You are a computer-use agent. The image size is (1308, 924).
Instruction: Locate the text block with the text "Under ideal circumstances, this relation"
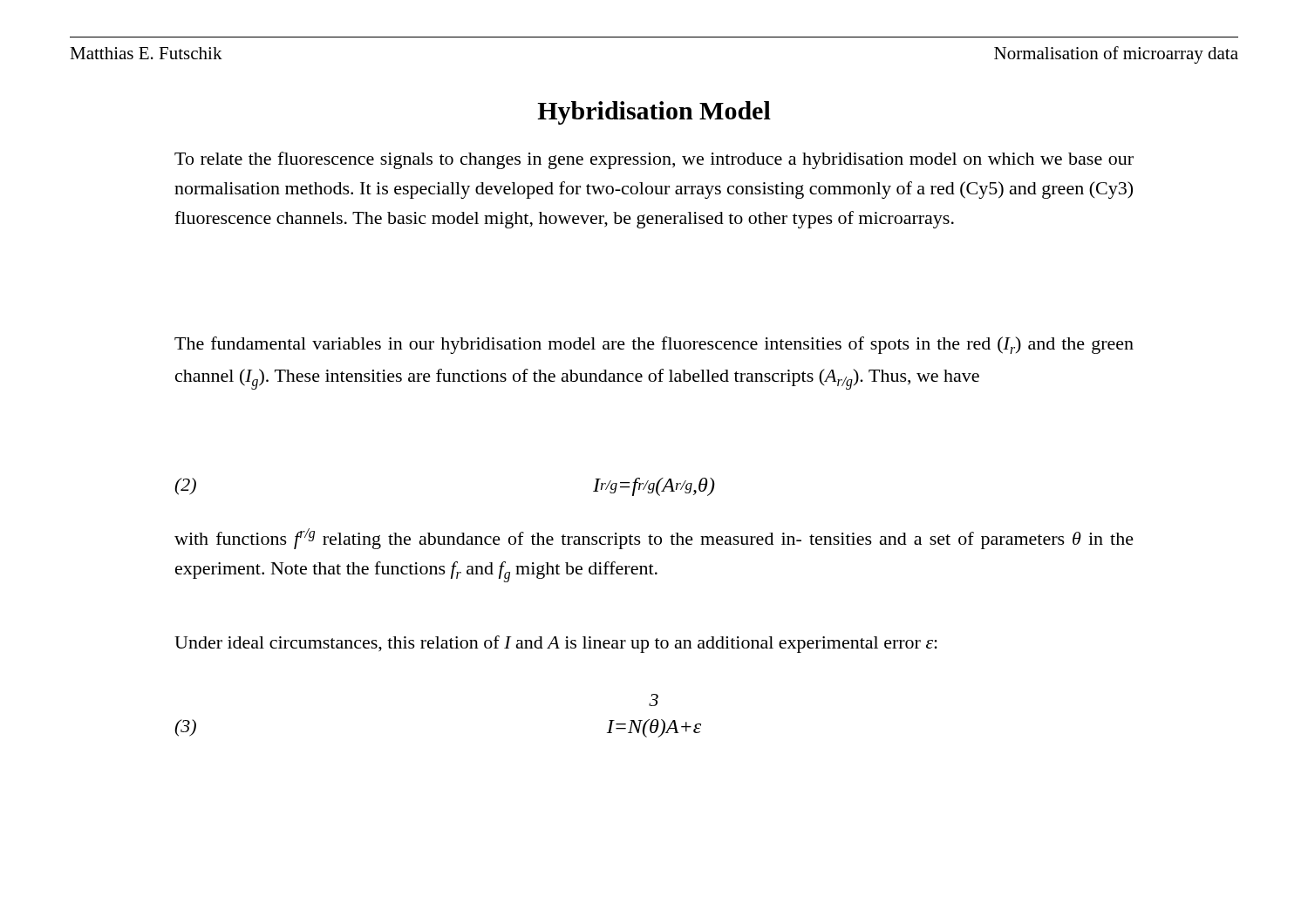point(556,642)
